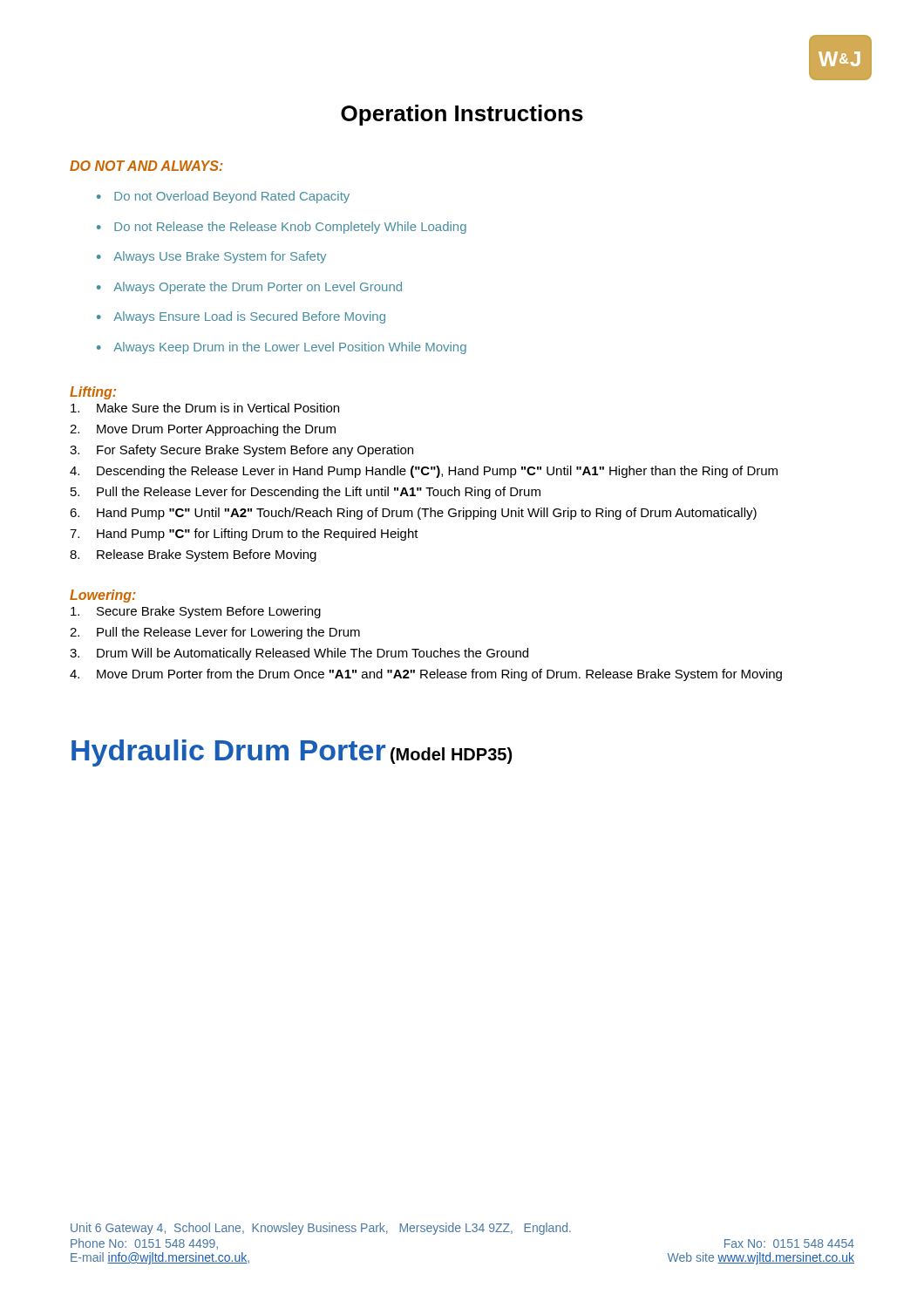The height and width of the screenshot is (1308, 924).
Task: Click on the list item with the text "2.Move Drum Porter"
Action: click(x=203, y=430)
